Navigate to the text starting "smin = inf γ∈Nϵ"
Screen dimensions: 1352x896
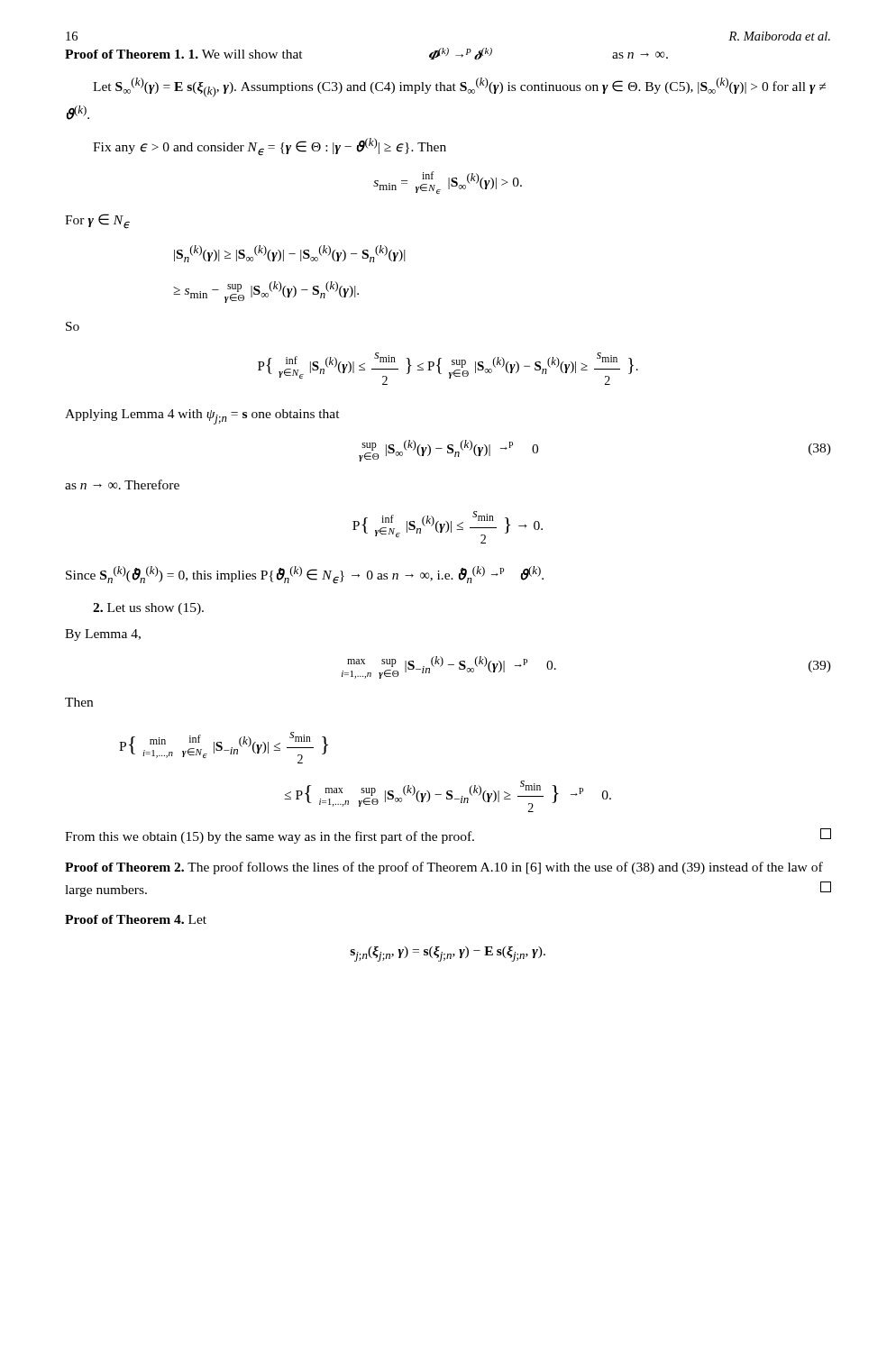point(448,182)
